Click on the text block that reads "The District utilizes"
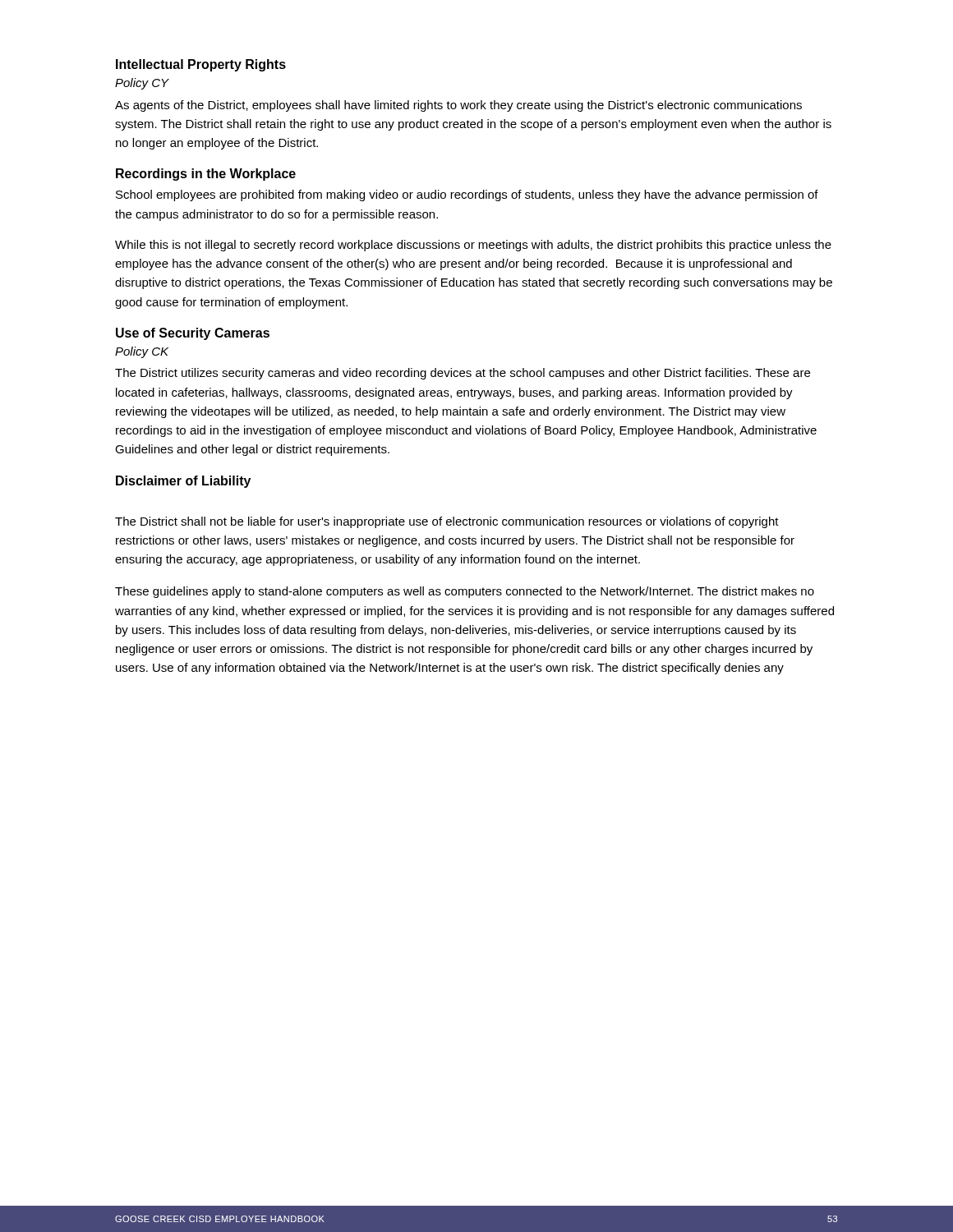The width and height of the screenshot is (953, 1232). [x=466, y=411]
